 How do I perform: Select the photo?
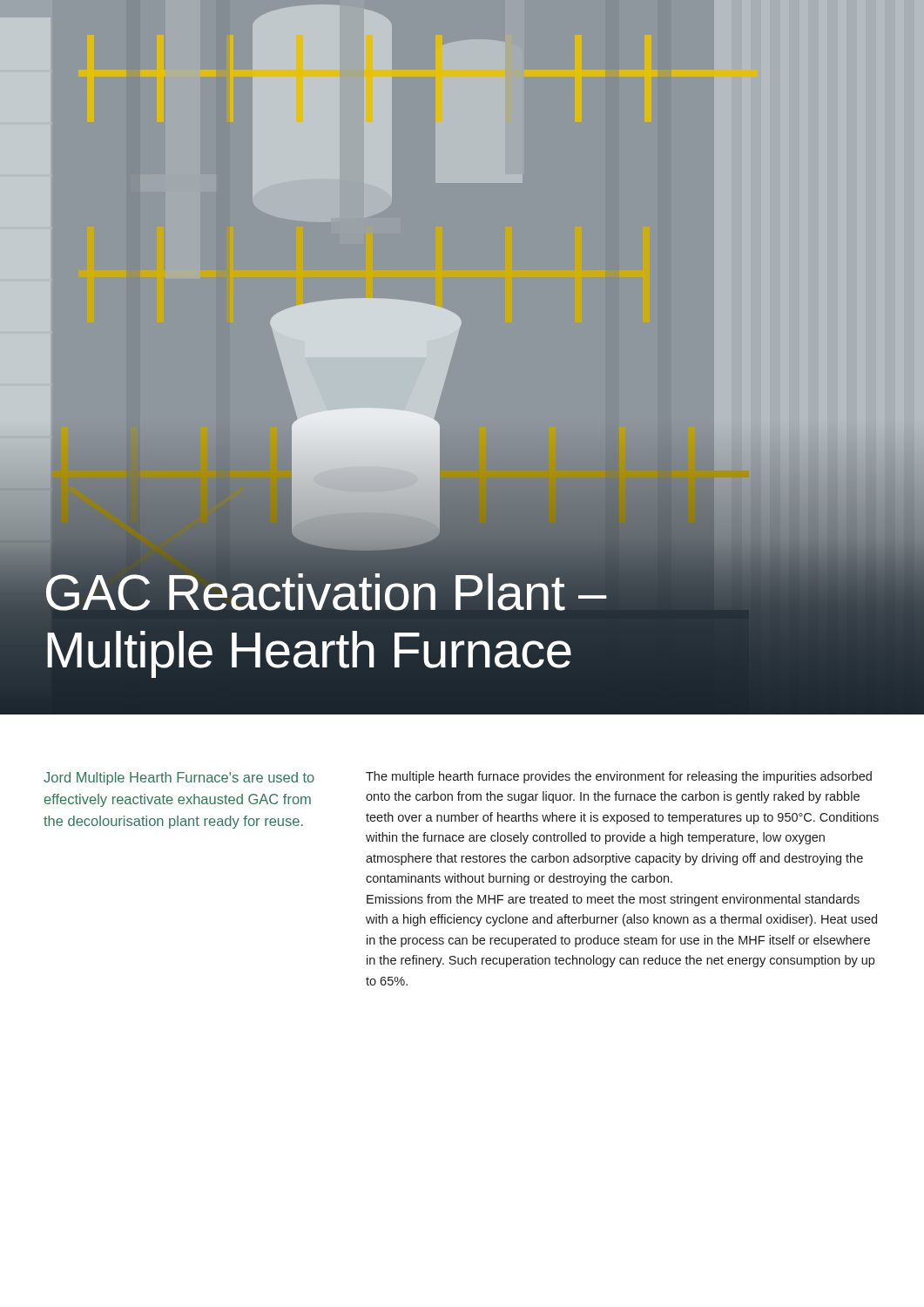point(462,357)
